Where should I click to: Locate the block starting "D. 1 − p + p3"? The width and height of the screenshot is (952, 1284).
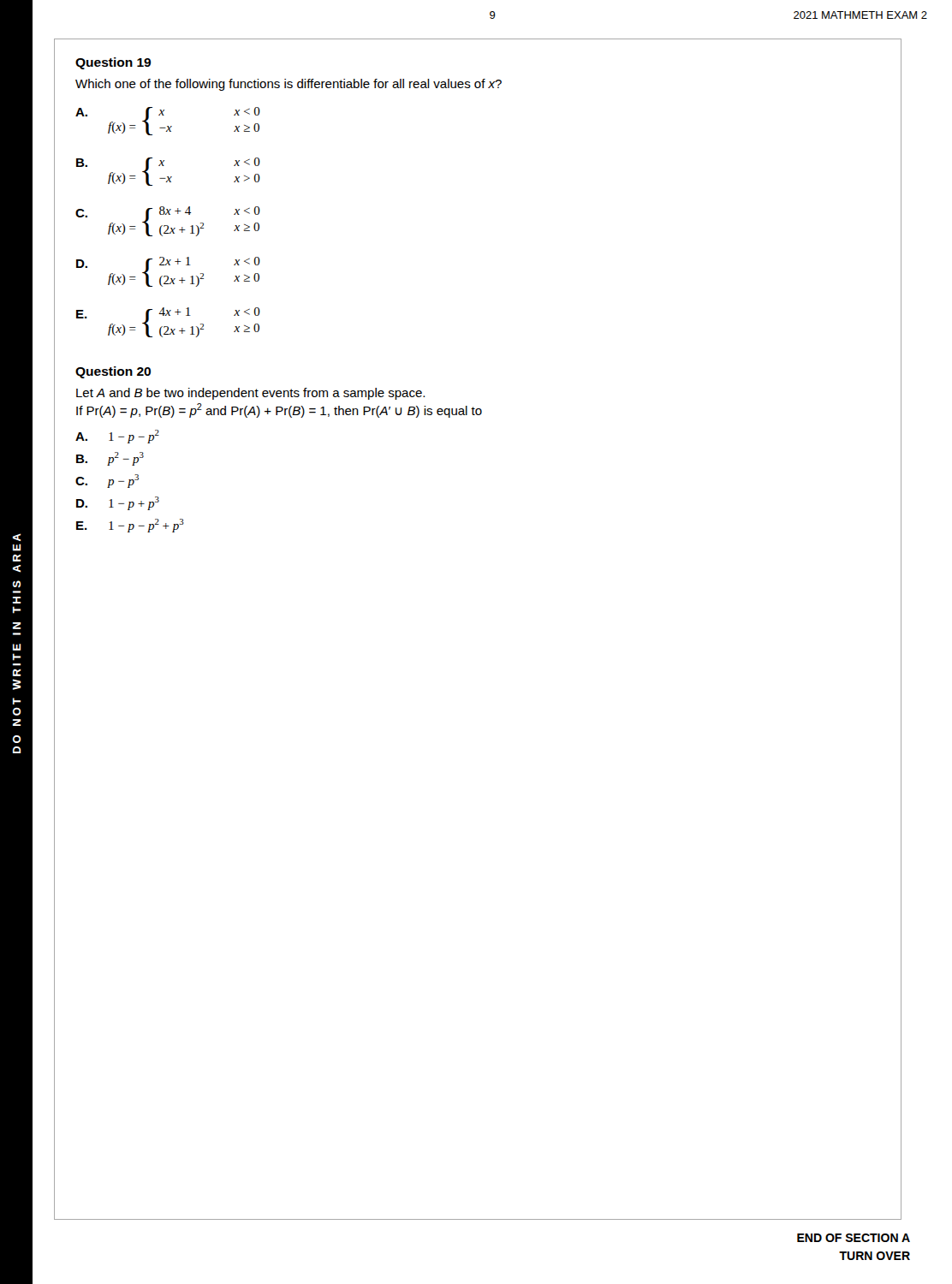tap(117, 502)
